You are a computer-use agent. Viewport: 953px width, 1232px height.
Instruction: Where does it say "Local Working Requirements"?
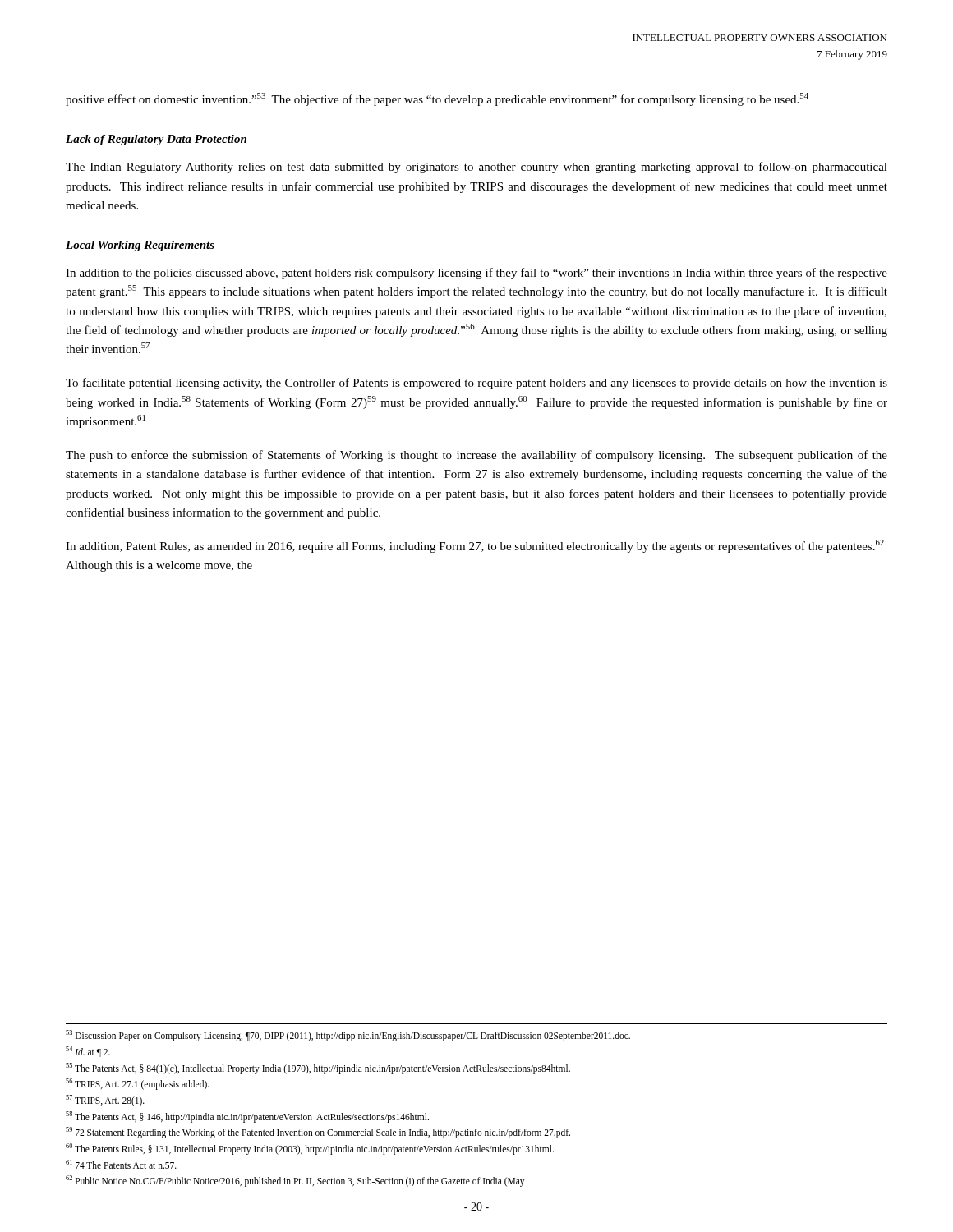(140, 245)
